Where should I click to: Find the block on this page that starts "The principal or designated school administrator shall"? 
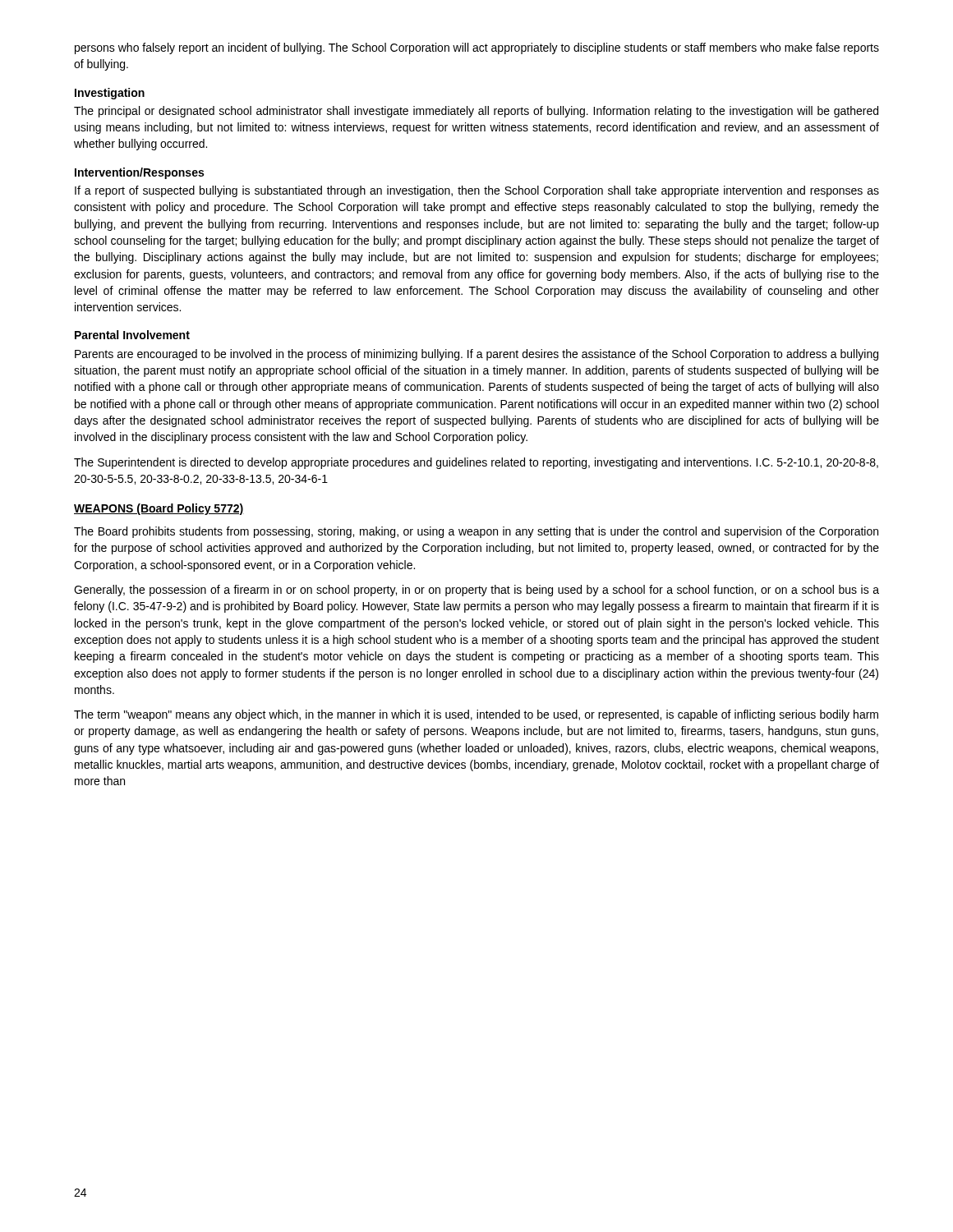coord(476,128)
